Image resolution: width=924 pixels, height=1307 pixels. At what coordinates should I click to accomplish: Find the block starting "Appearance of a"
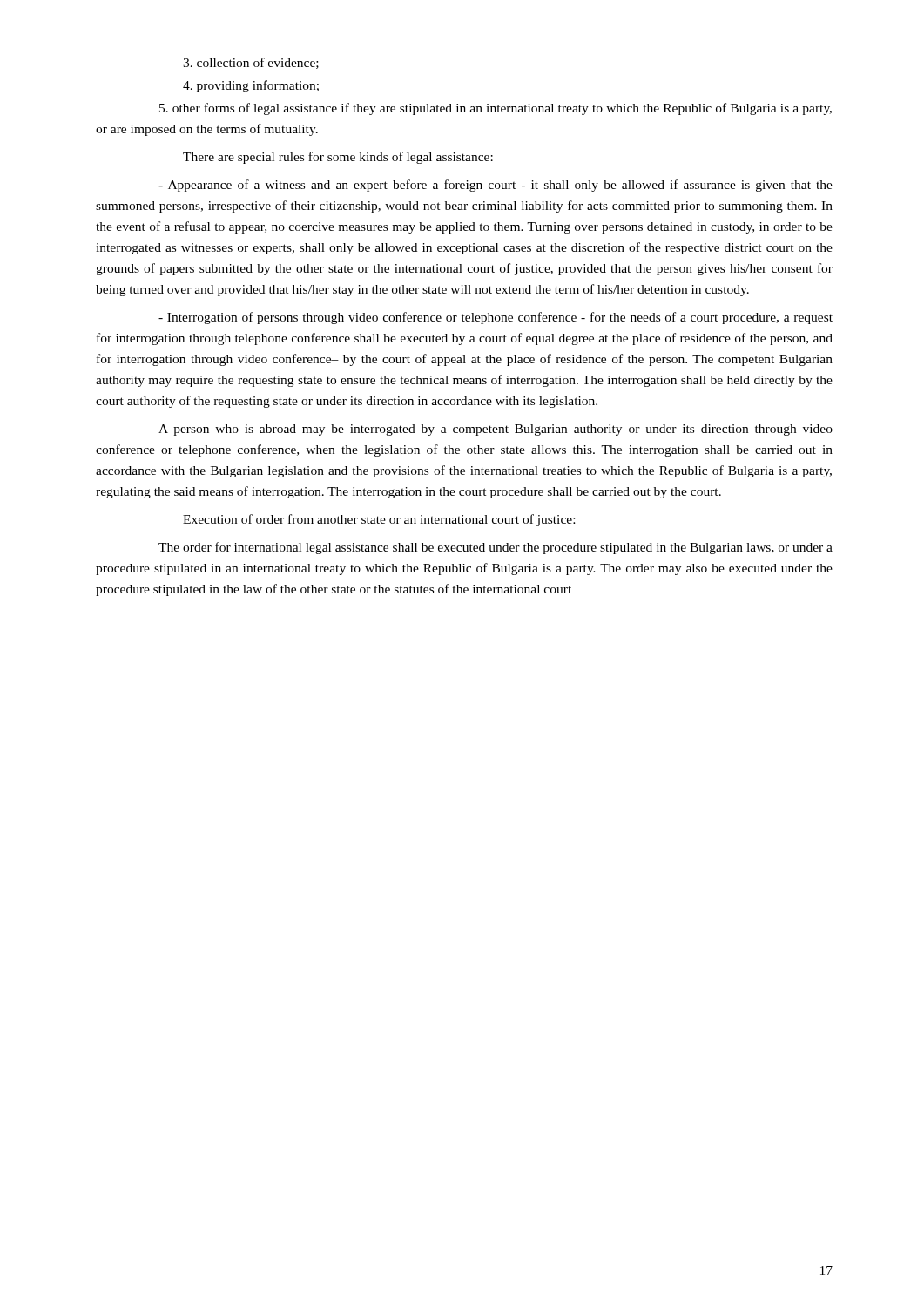[x=464, y=237]
